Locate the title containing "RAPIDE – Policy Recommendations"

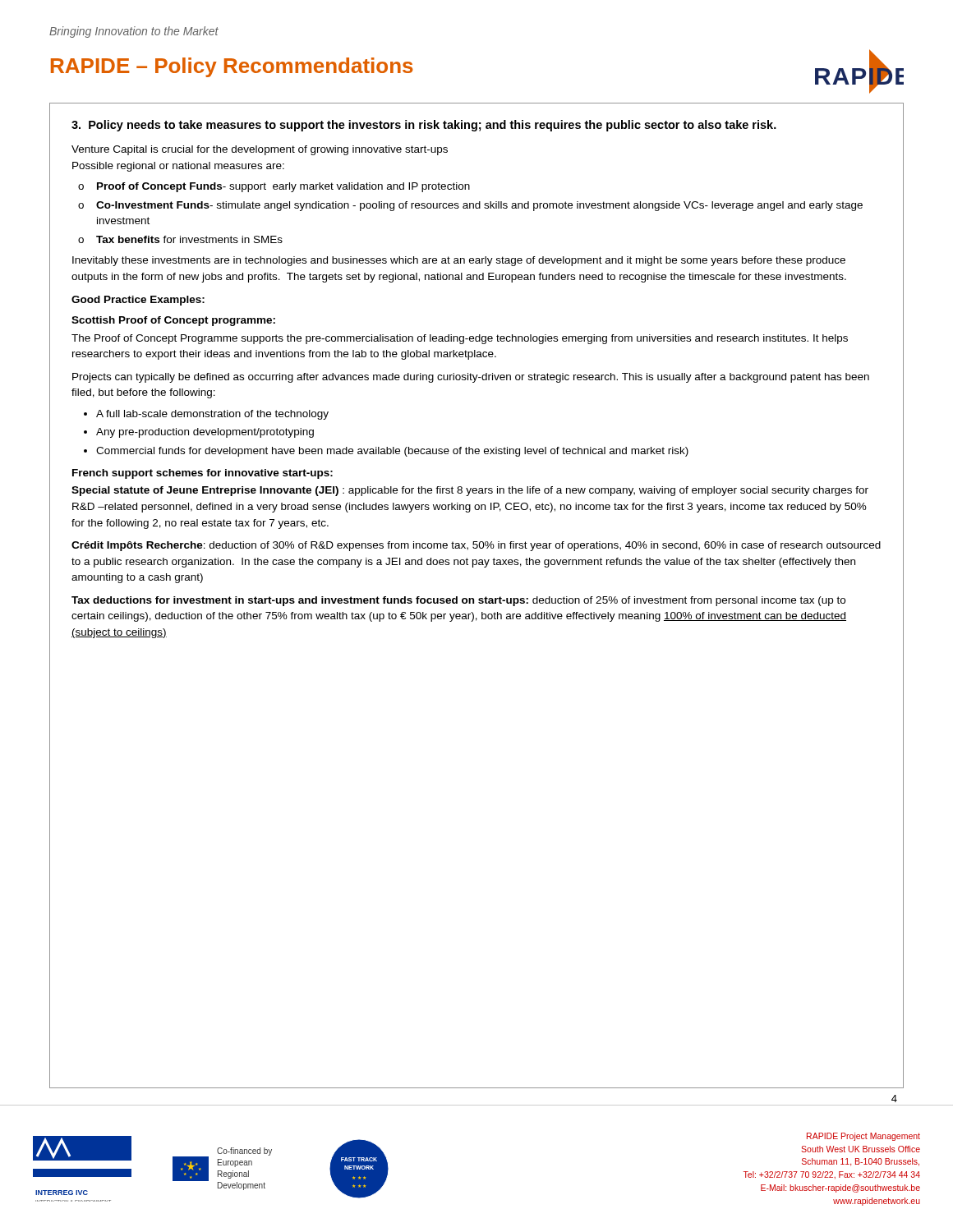tap(231, 66)
